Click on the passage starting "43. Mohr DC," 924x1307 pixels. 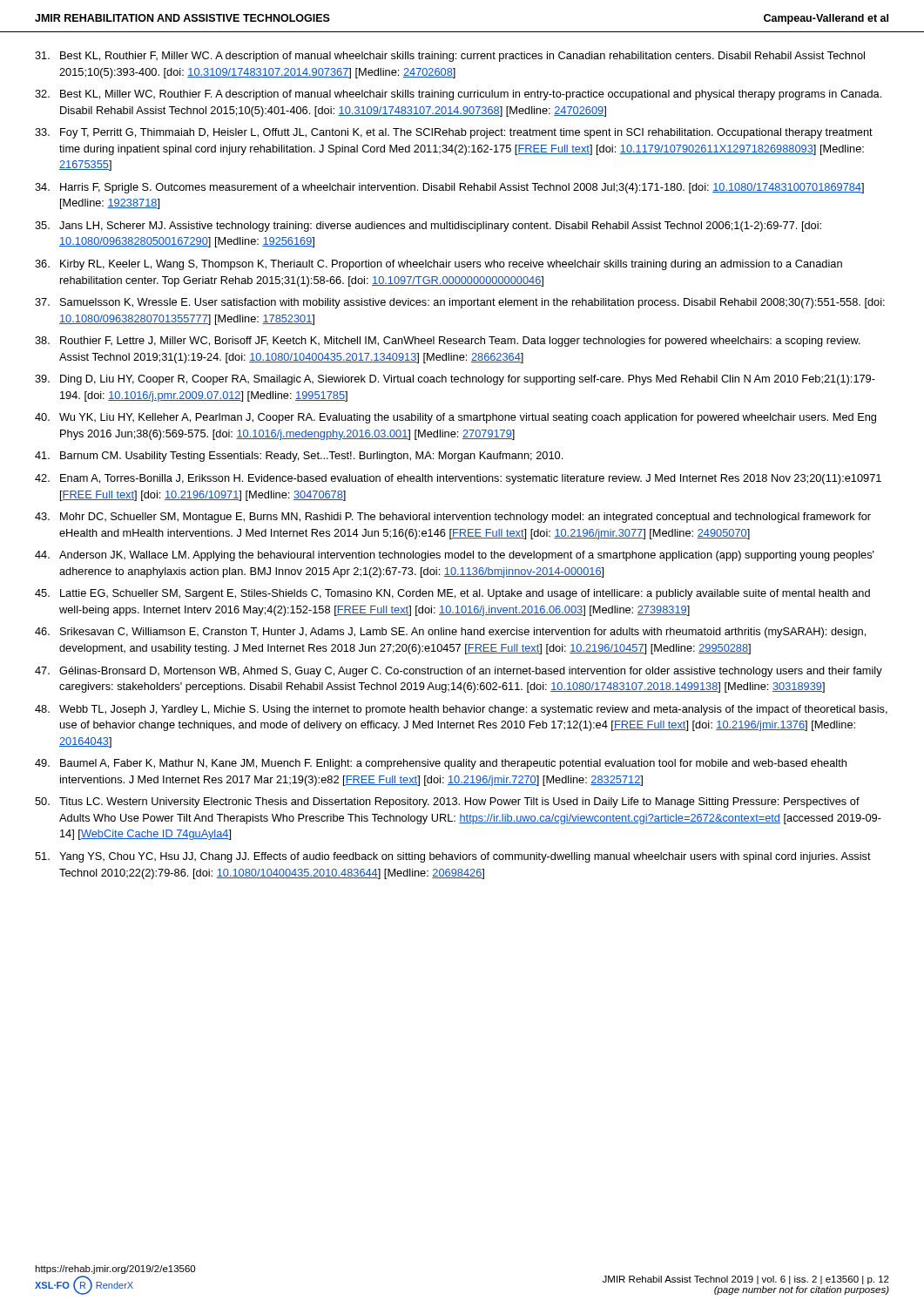click(x=462, y=525)
